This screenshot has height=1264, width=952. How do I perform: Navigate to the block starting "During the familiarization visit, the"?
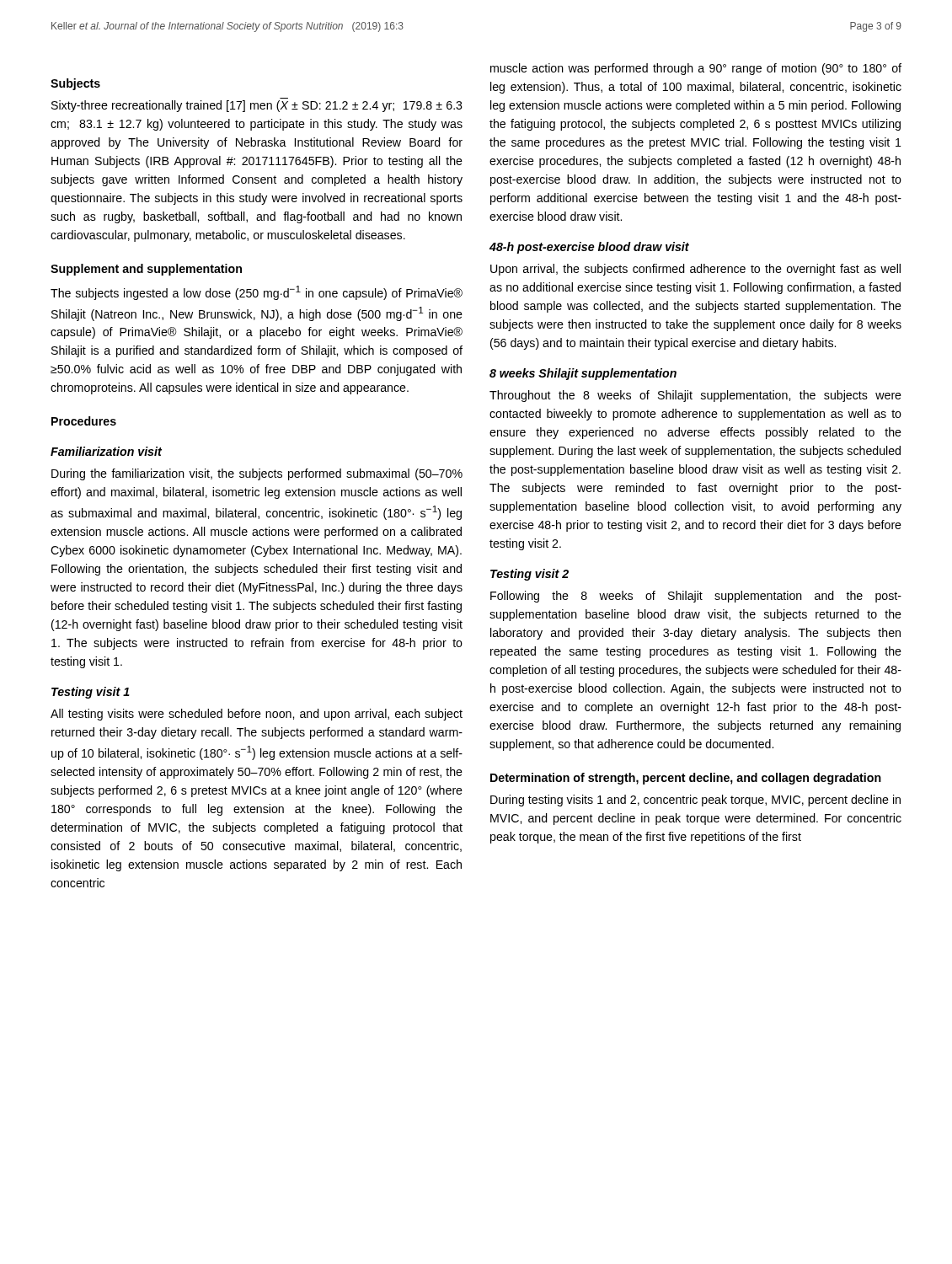(x=257, y=568)
